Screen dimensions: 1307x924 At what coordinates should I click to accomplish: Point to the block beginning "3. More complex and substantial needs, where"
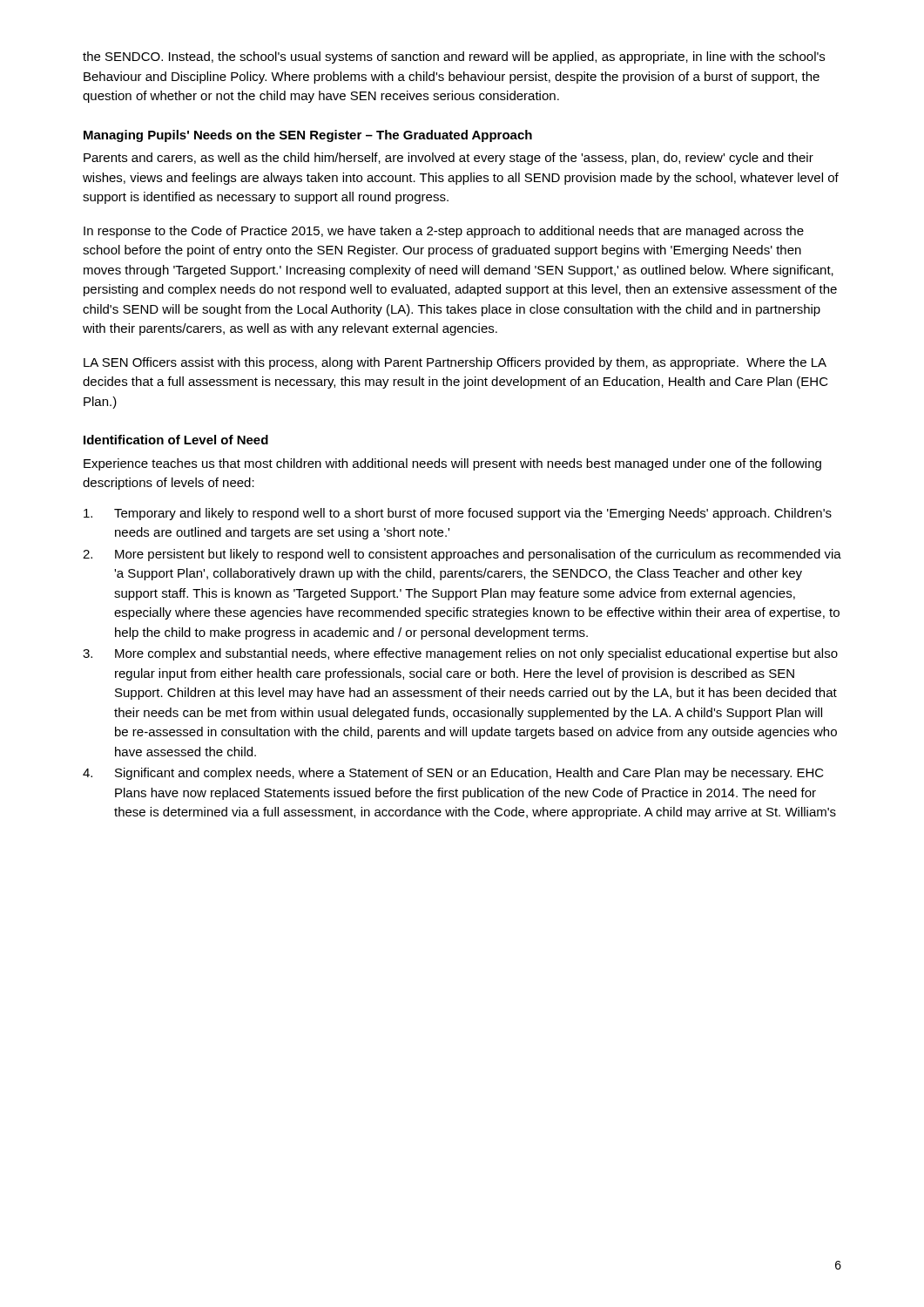(462, 703)
